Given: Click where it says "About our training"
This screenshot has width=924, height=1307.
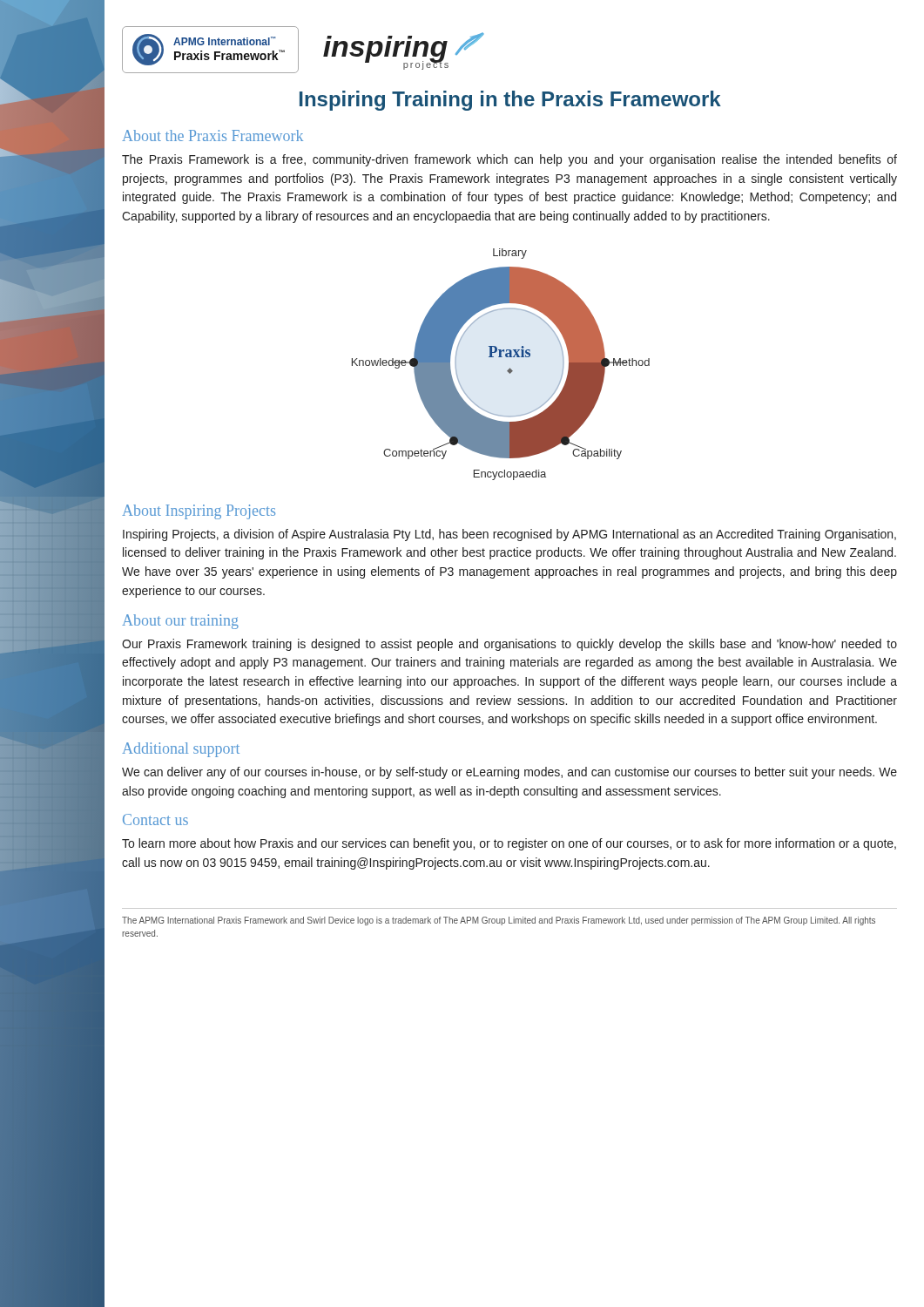Looking at the screenshot, I should pos(180,620).
